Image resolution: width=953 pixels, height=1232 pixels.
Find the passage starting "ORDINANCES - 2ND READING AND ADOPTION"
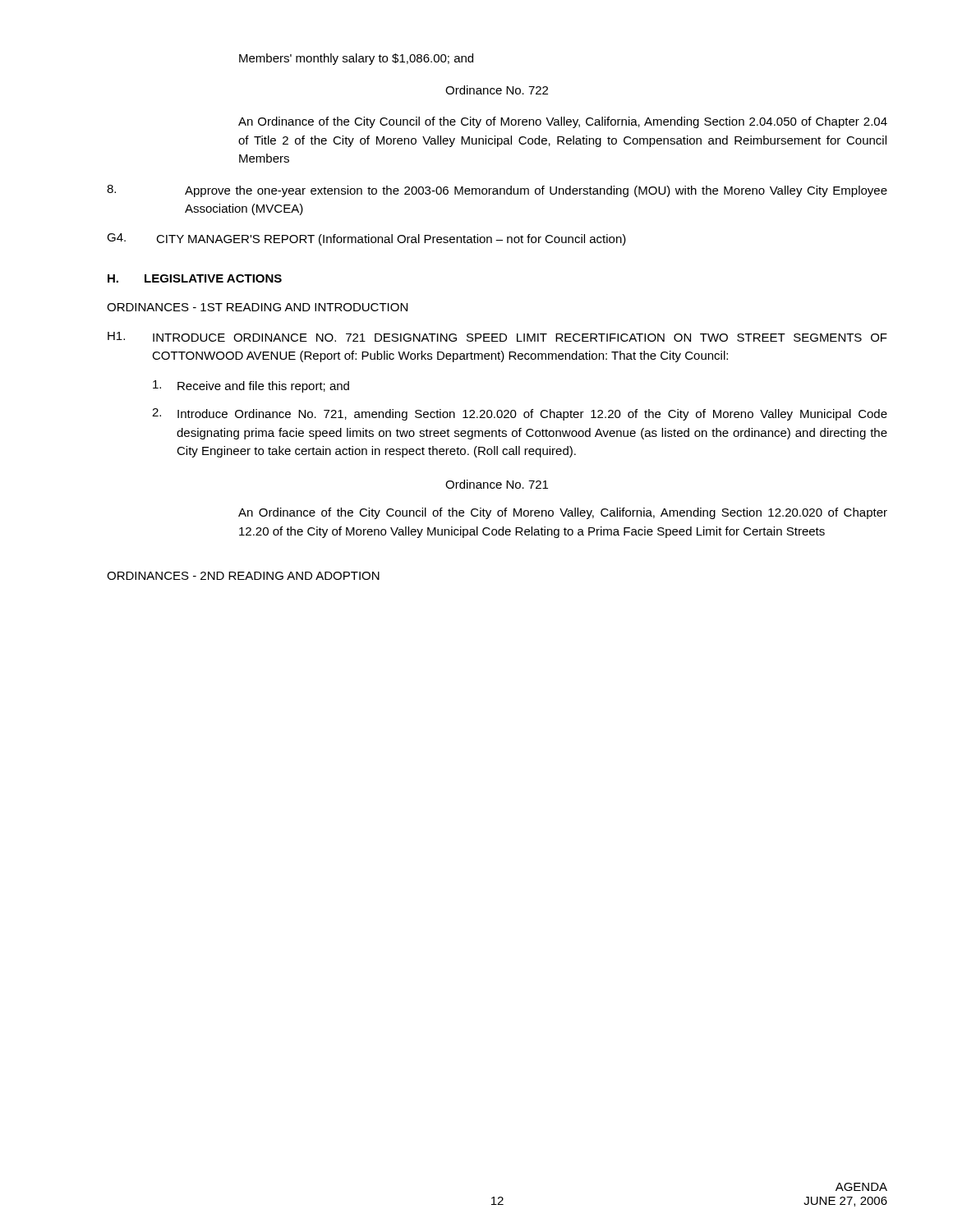243,575
